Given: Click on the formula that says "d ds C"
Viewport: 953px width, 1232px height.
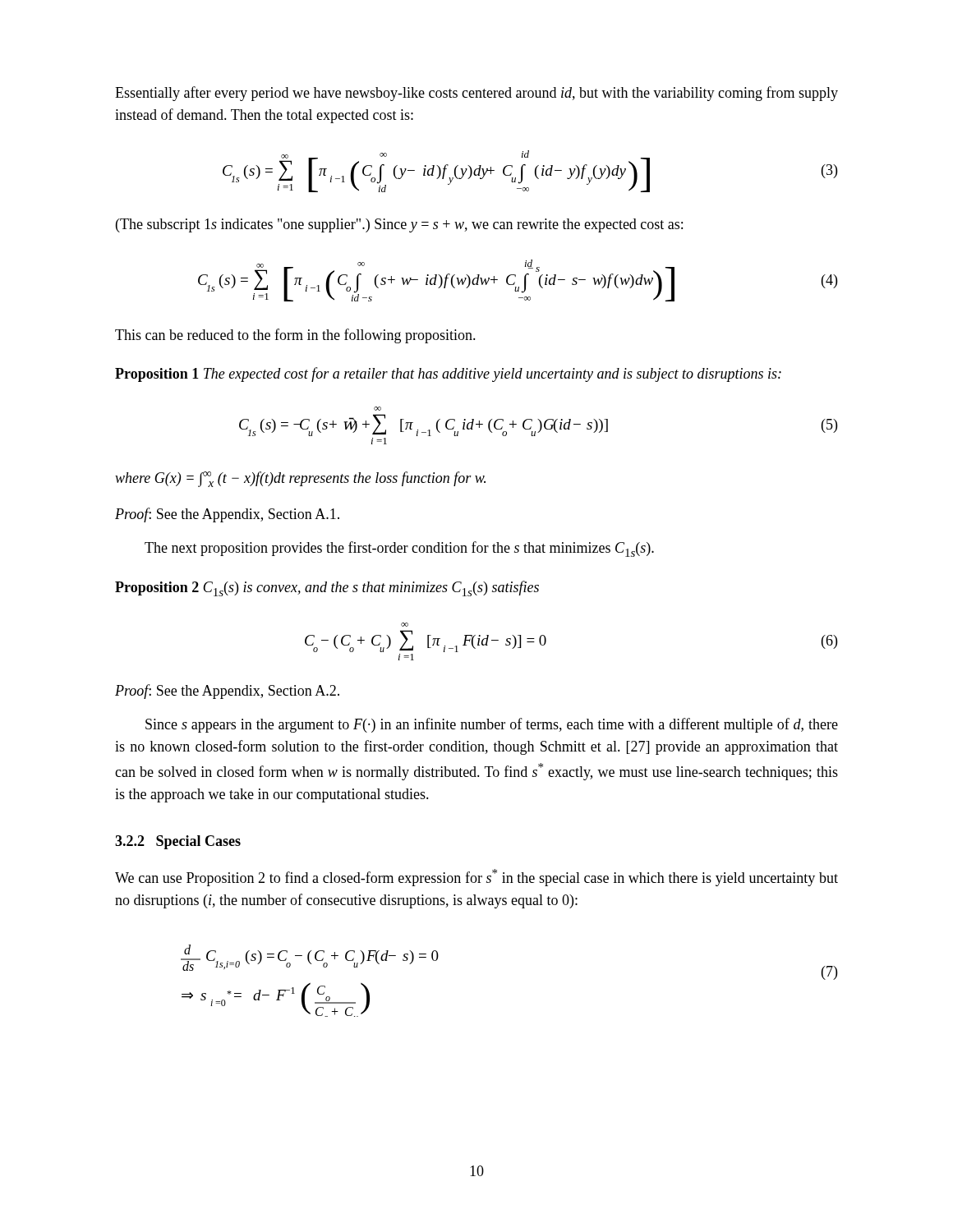Looking at the screenshot, I should (x=321, y=961).
